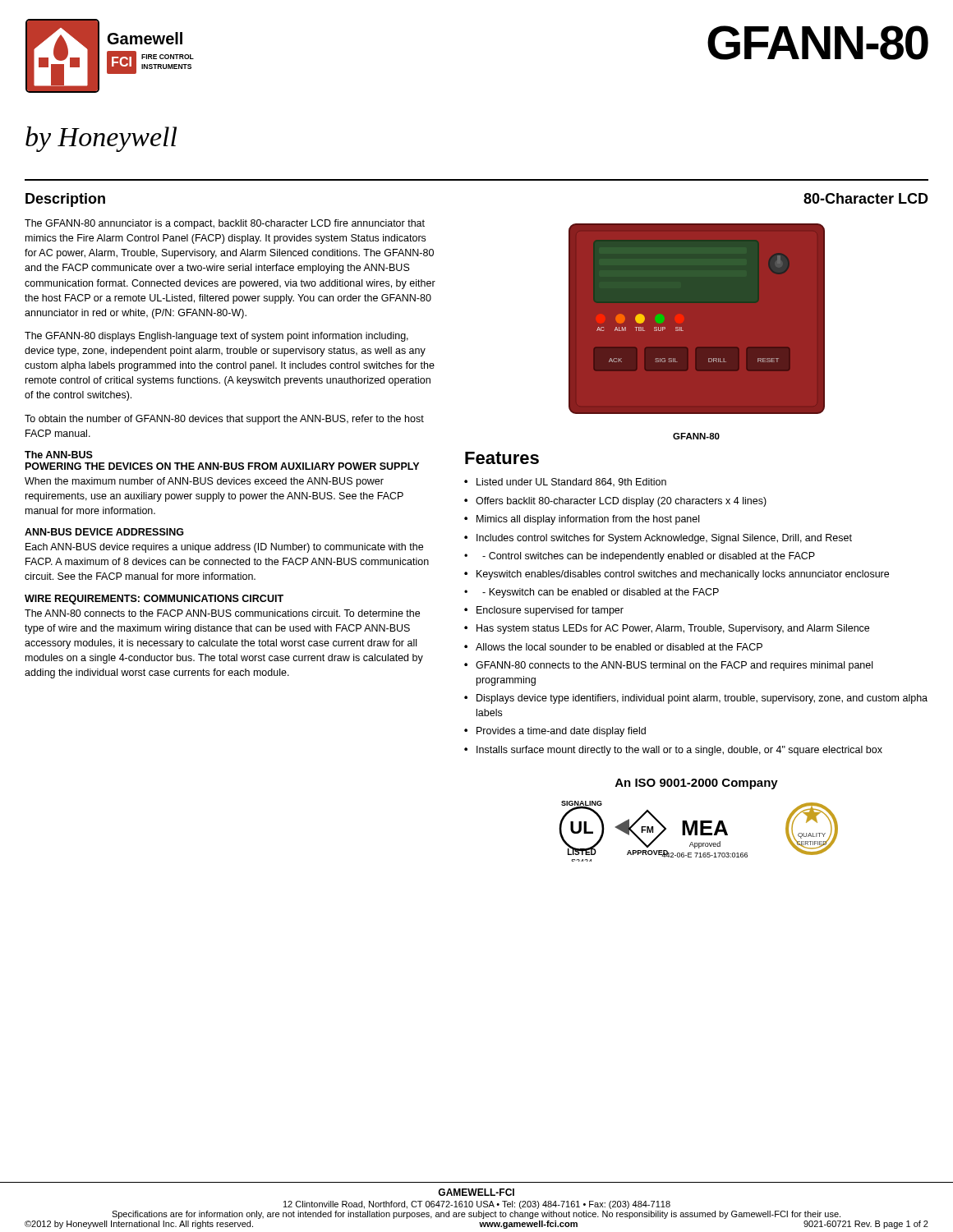This screenshot has width=953, height=1232.
Task: Navigate to the text starting "ANN-BUS DEVICE ADDRESSING"
Action: coord(104,532)
